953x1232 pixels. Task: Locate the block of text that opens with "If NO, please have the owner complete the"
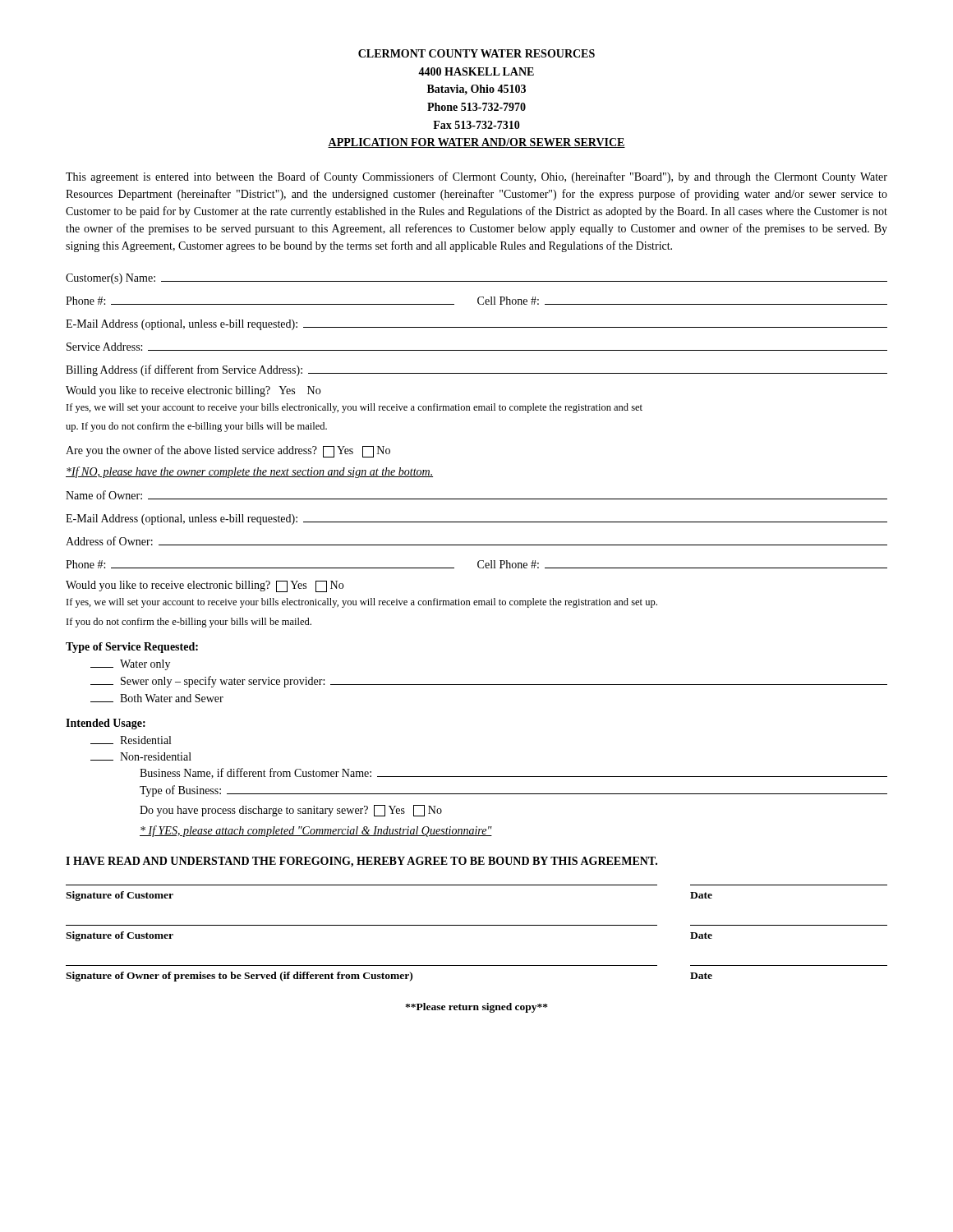(249, 472)
